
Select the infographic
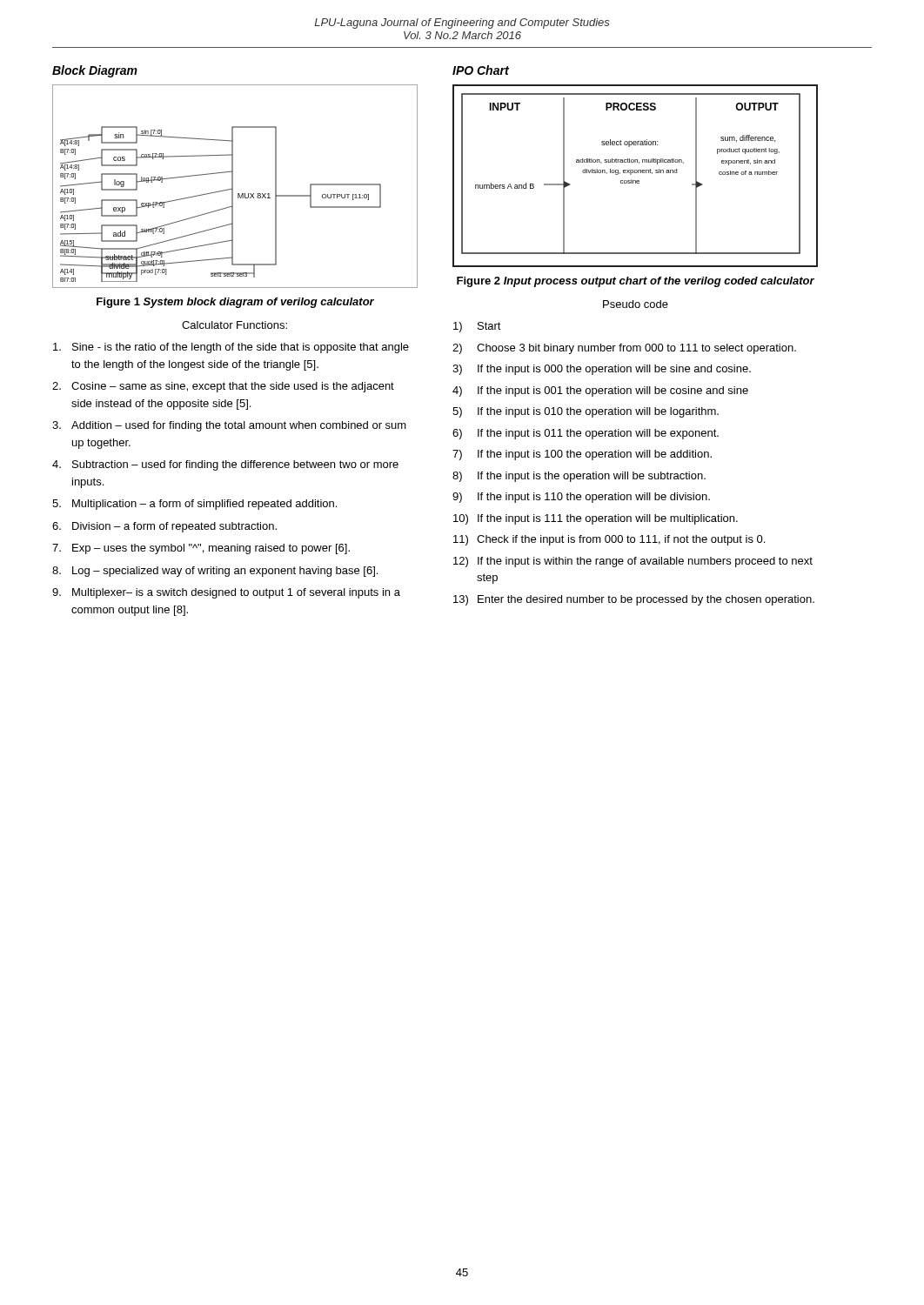pos(635,176)
